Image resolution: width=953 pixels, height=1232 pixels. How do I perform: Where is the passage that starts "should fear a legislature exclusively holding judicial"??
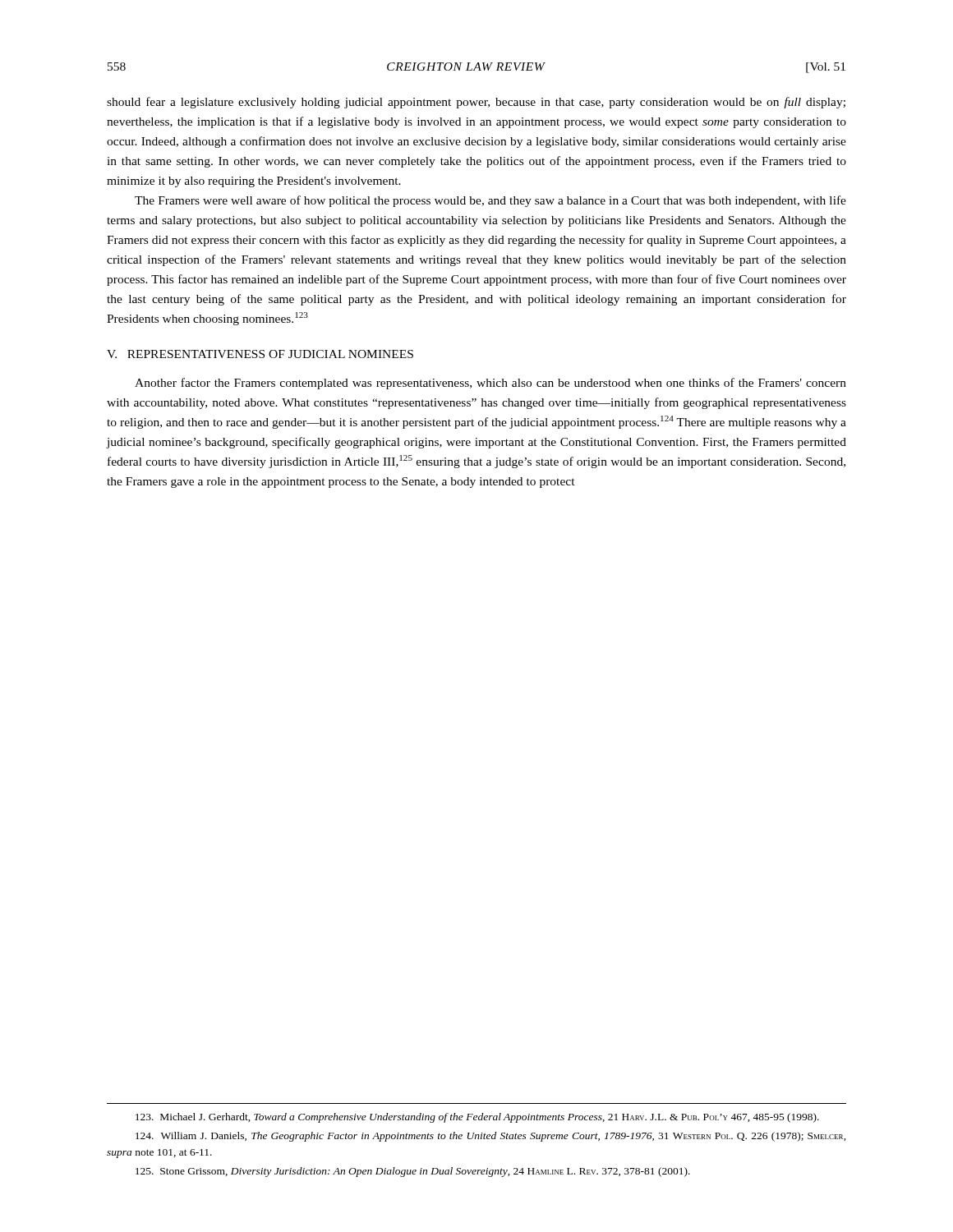pyautogui.click(x=476, y=141)
